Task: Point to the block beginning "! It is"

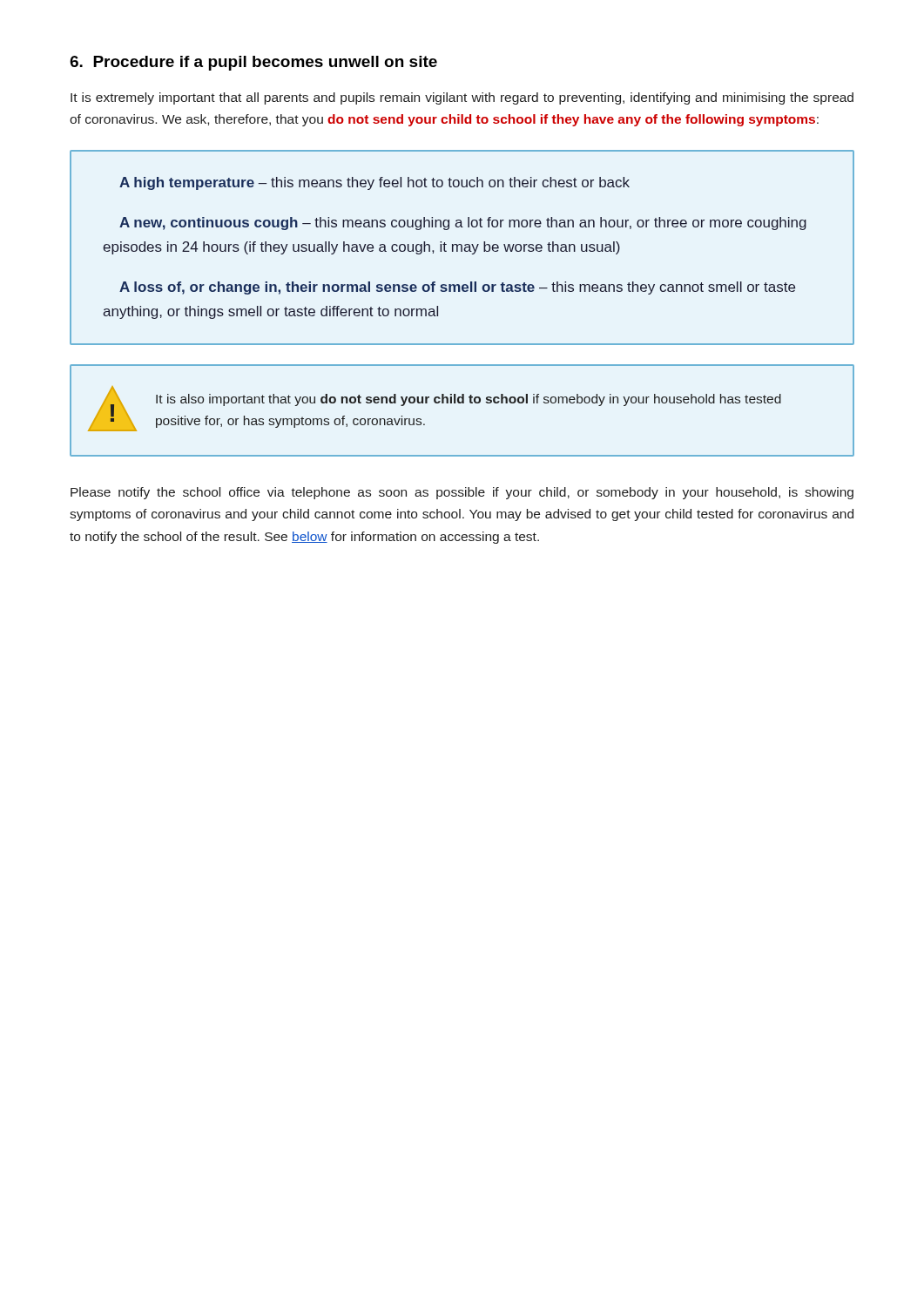Action: pos(457,410)
